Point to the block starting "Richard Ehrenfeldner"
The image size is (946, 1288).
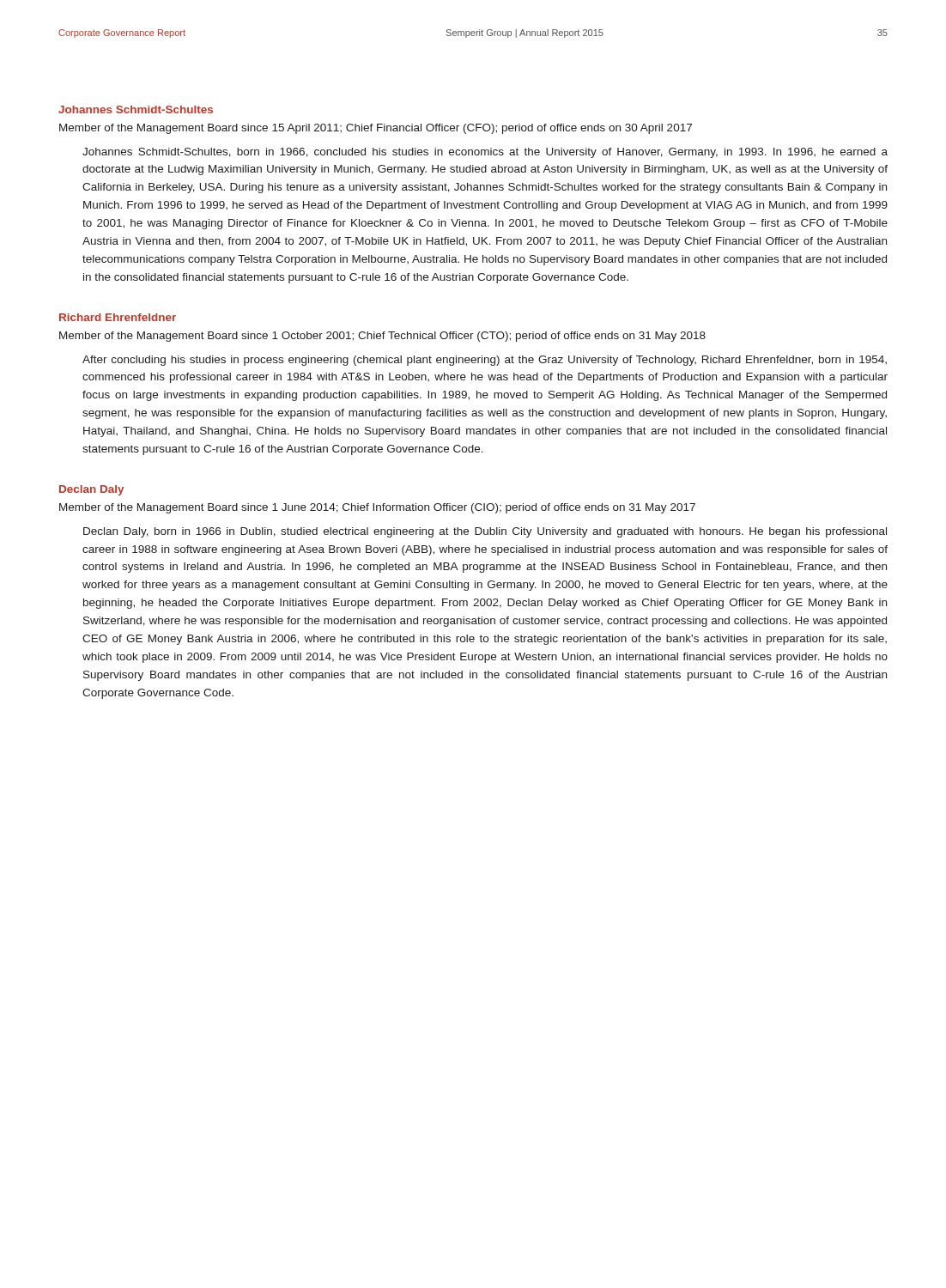[117, 317]
